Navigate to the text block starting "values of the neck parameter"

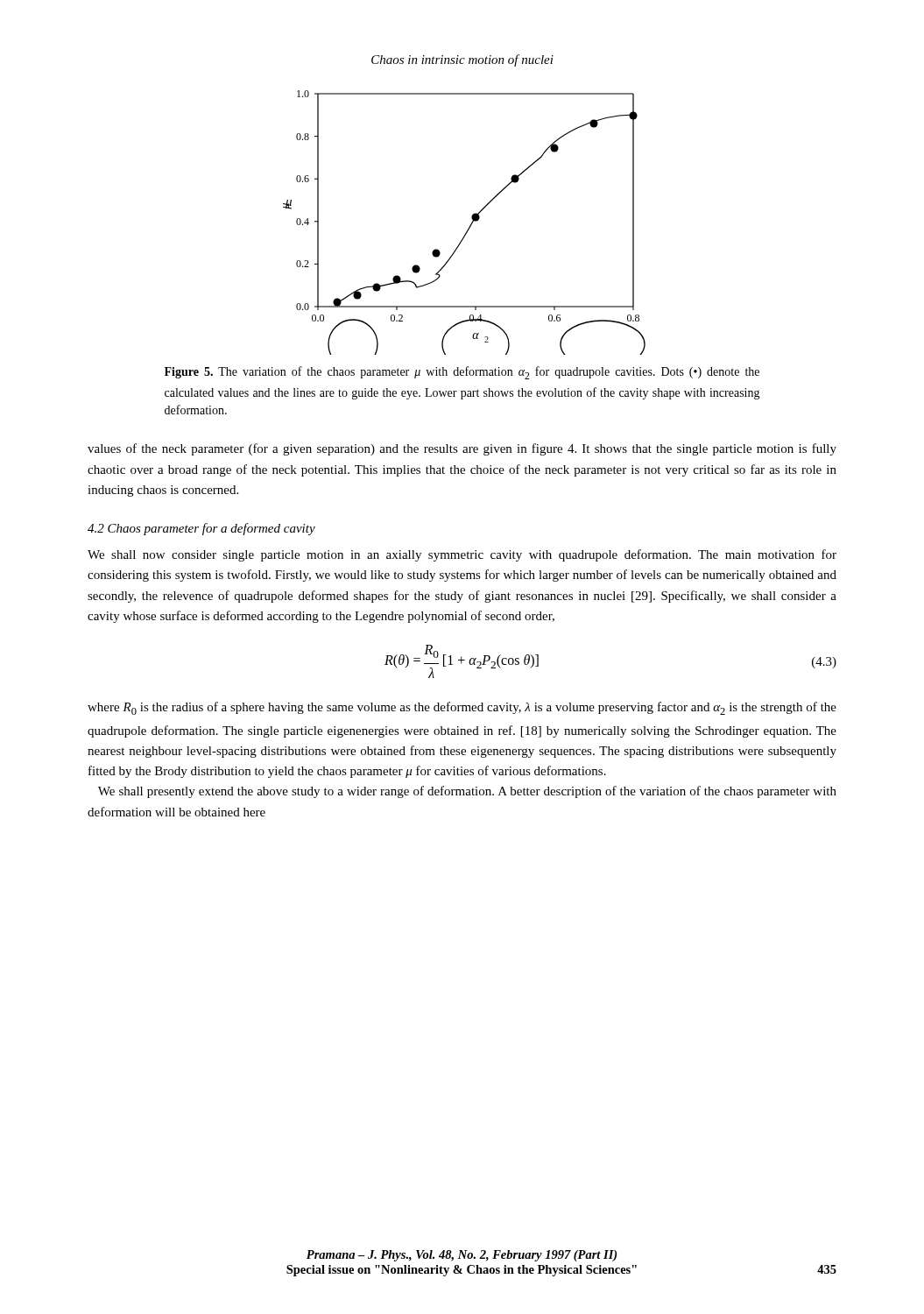[462, 469]
